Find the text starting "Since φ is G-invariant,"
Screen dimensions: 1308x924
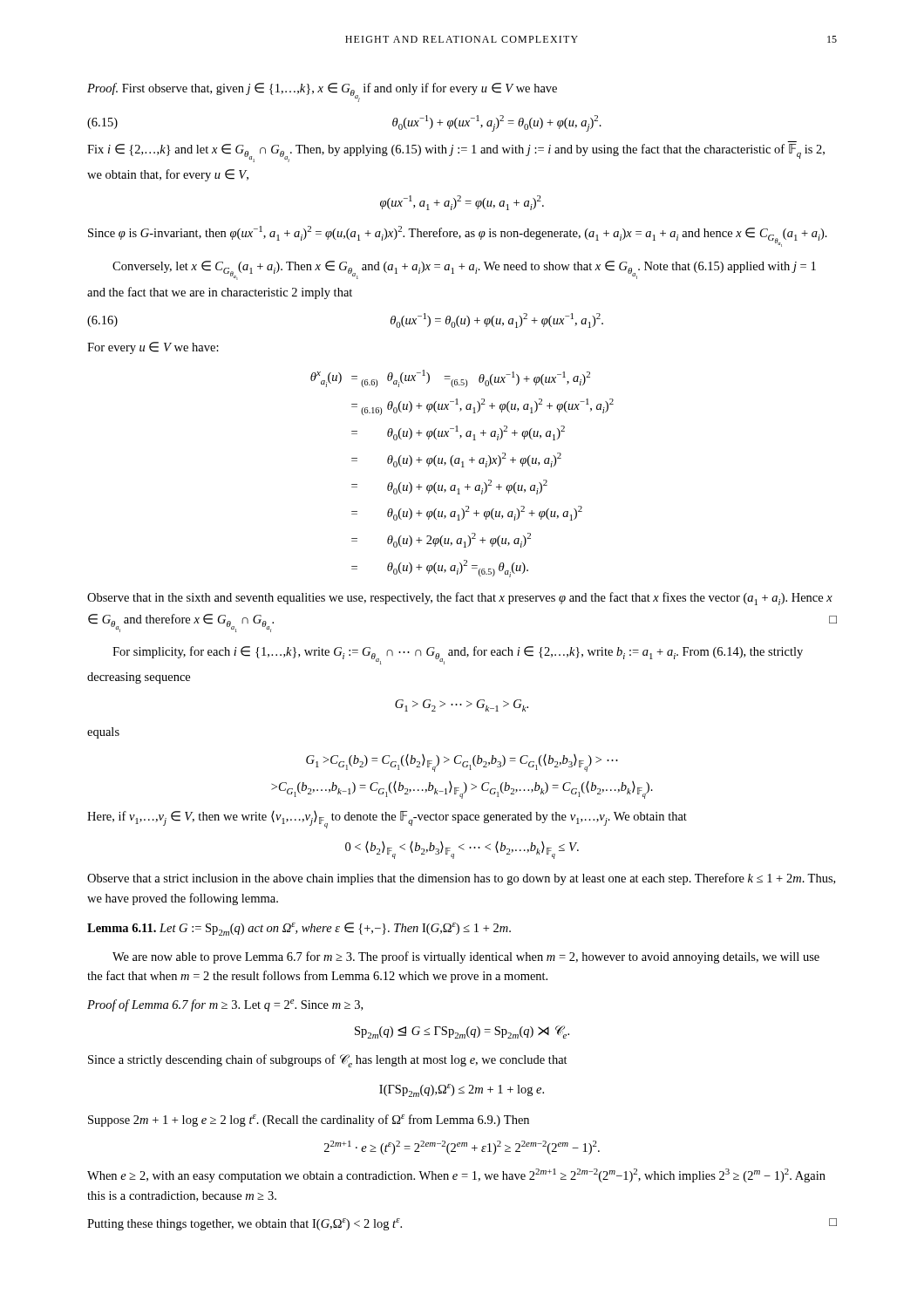point(457,236)
